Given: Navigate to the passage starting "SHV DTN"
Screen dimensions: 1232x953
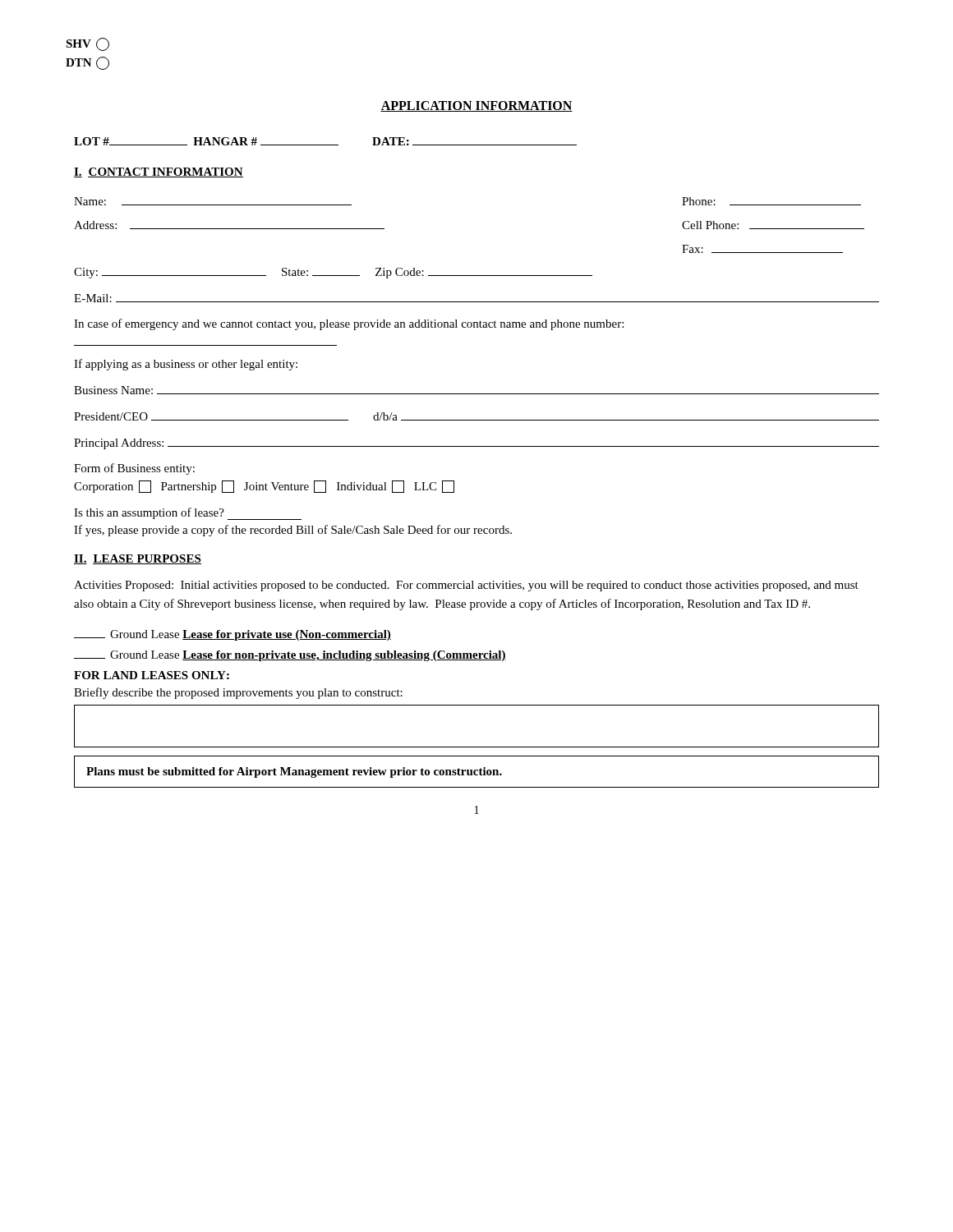Looking at the screenshot, I should [88, 54].
